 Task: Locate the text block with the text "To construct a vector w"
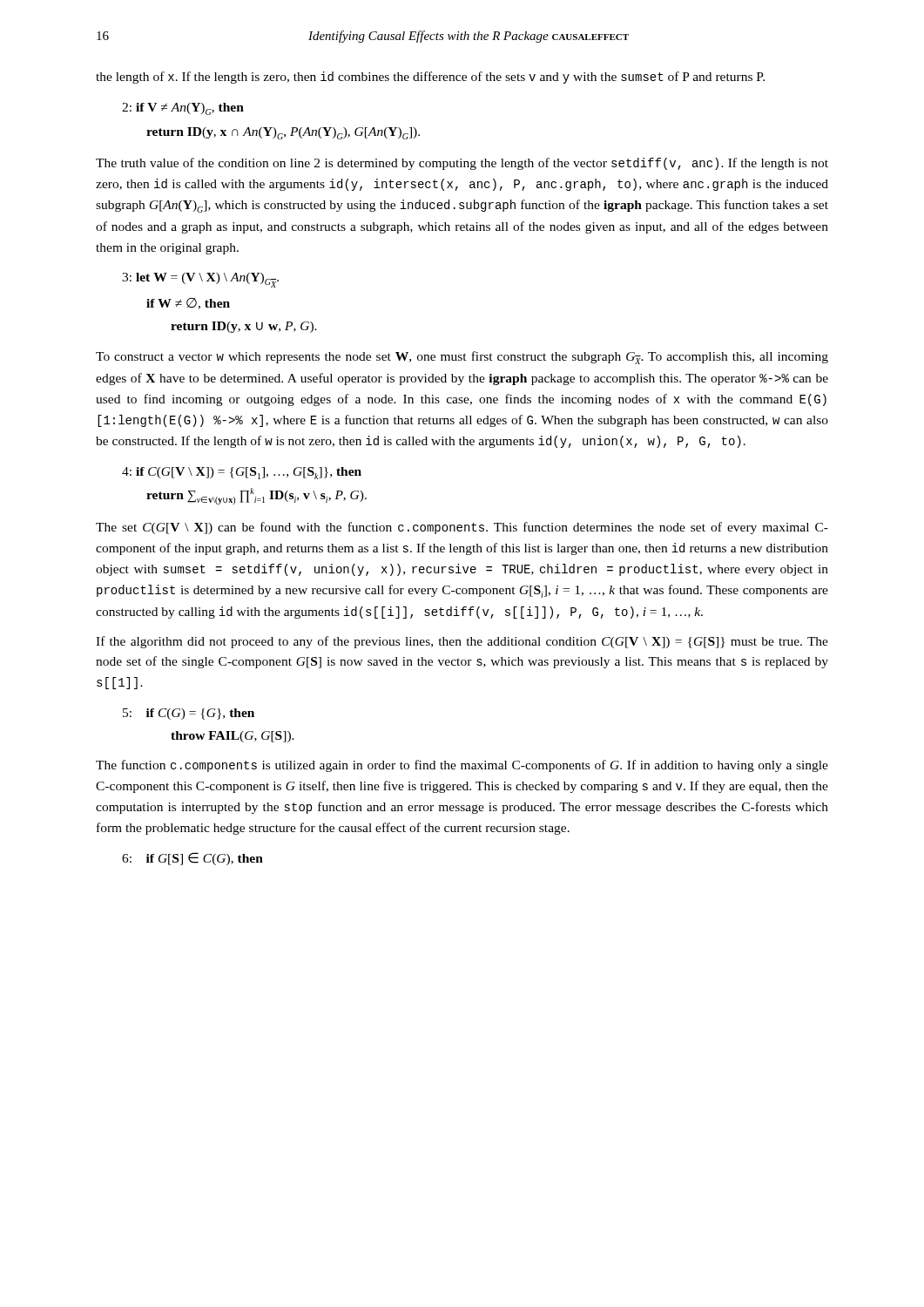pyautogui.click(x=462, y=398)
